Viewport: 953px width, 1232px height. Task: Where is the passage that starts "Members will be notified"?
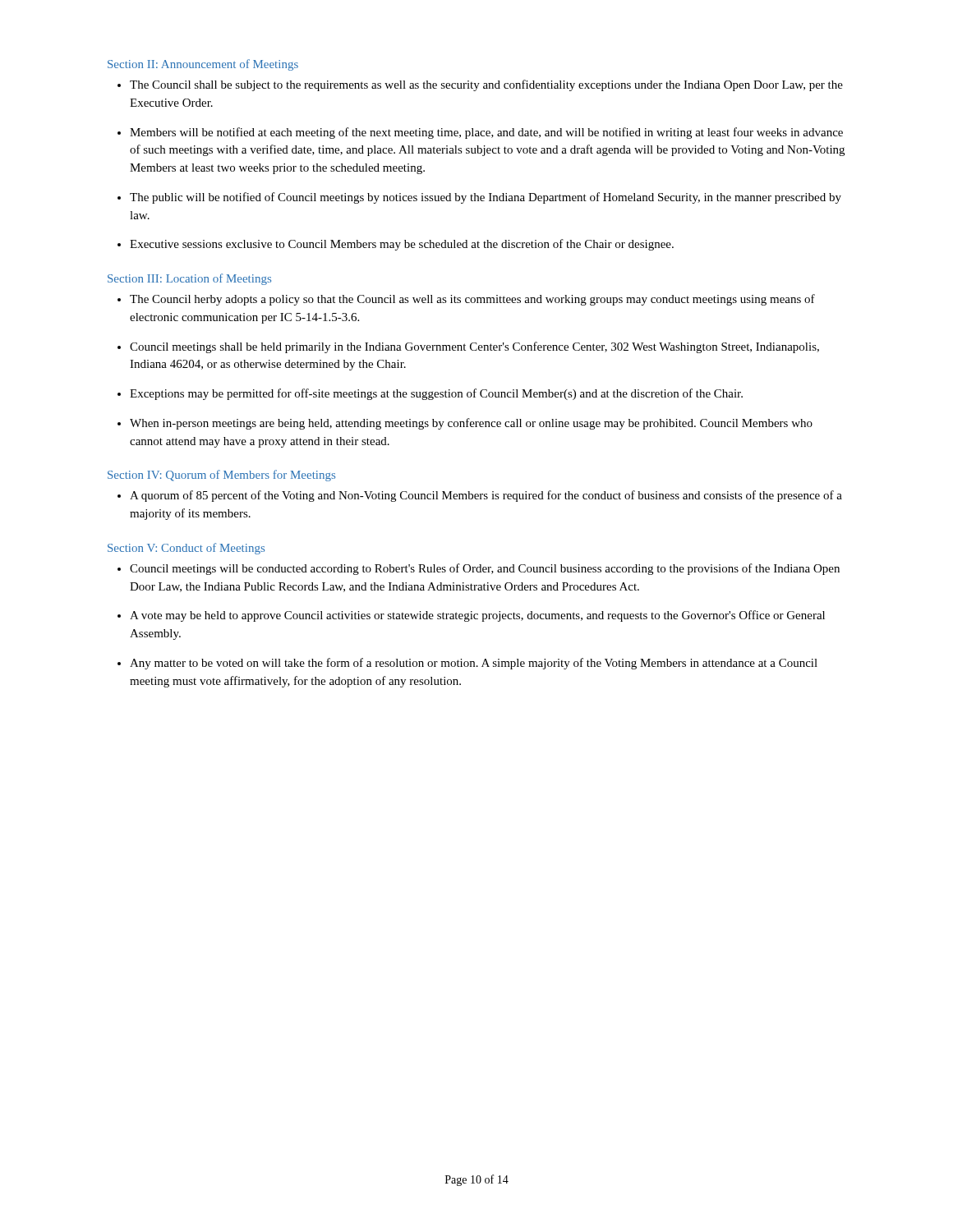point(487,150)
